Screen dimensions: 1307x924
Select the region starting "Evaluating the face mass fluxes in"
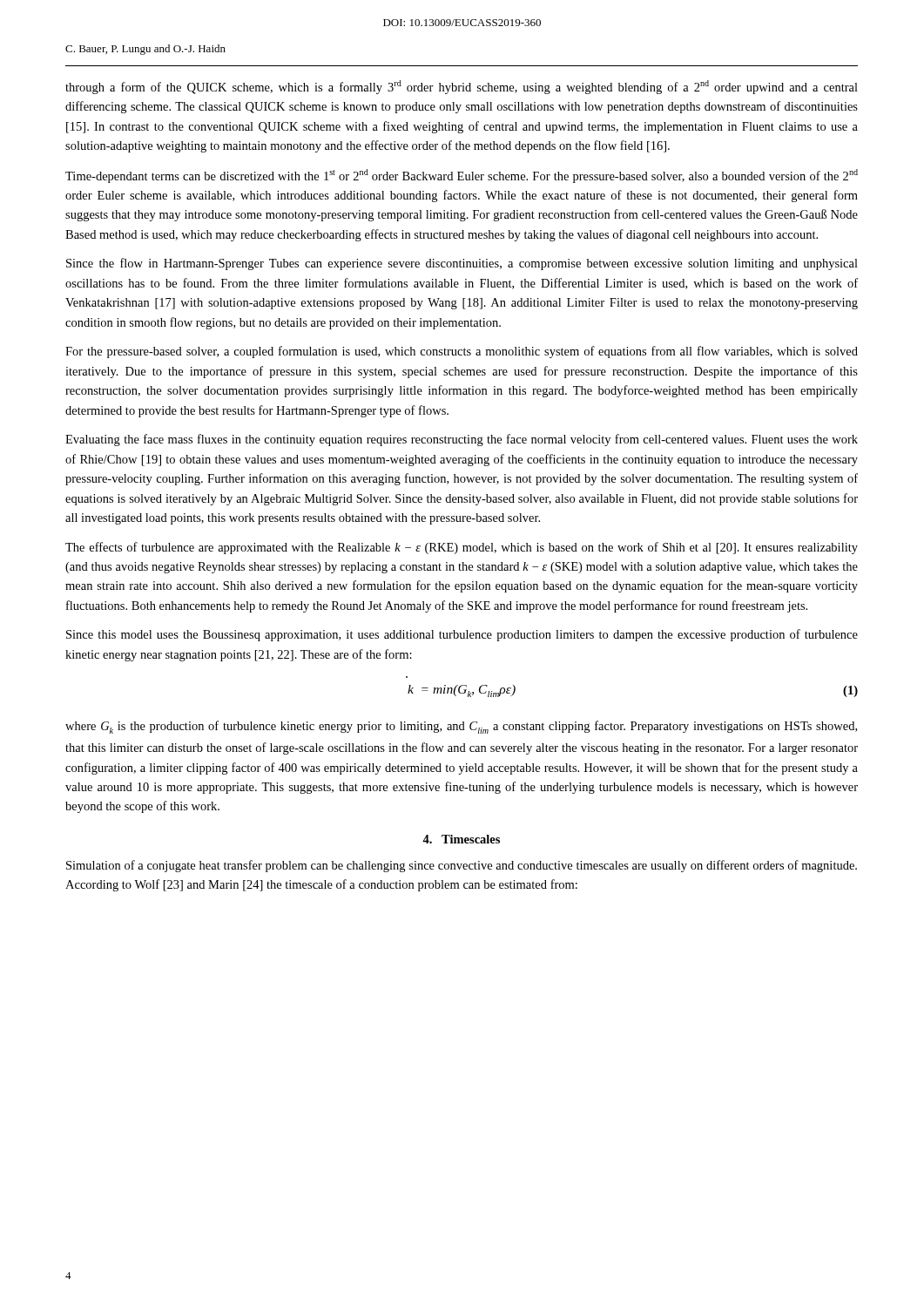click(x=462, y=479)
